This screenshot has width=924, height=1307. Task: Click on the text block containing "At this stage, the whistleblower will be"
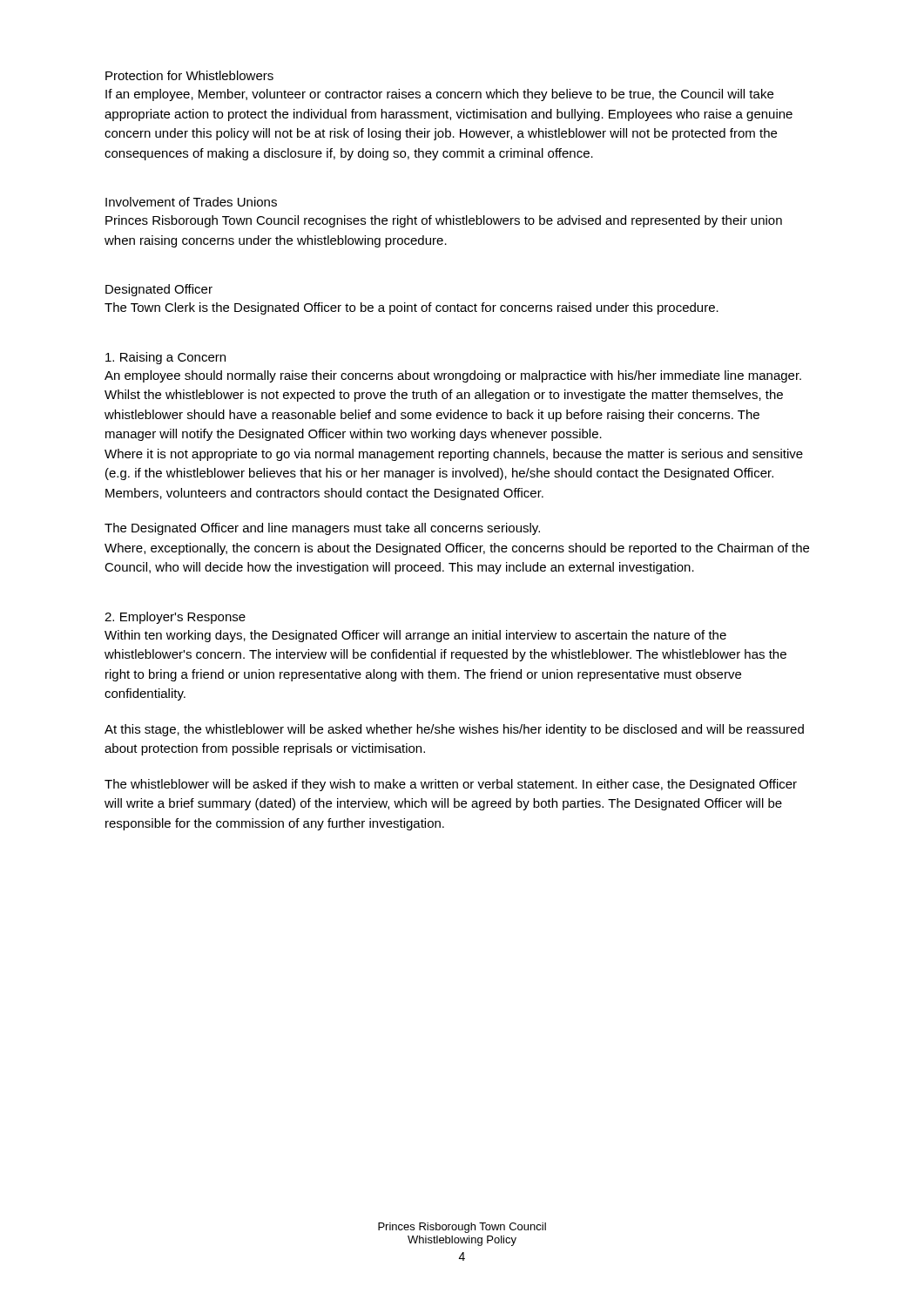tap(455, 738)
